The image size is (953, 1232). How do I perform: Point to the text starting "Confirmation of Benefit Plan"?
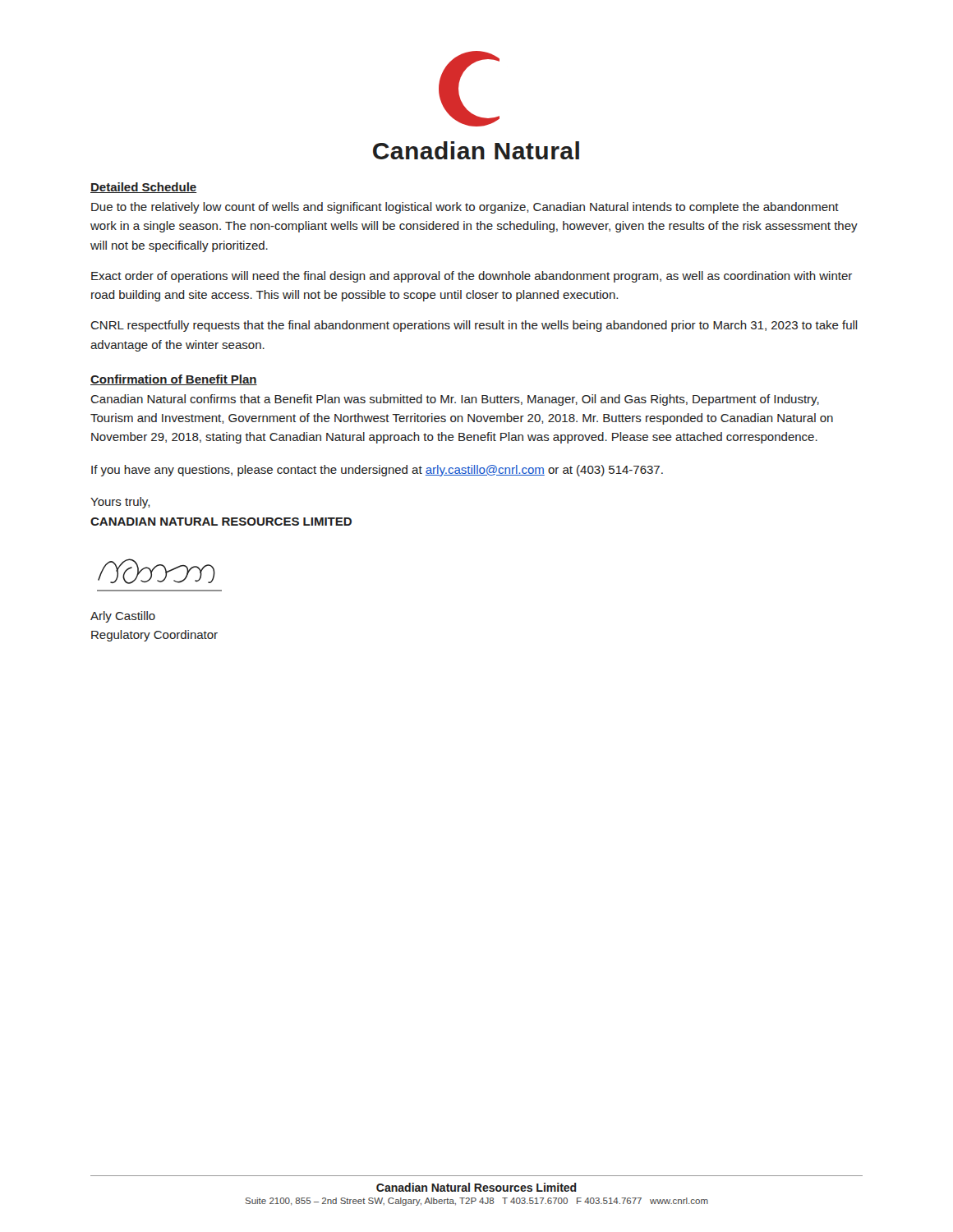(x=174, y=379)
